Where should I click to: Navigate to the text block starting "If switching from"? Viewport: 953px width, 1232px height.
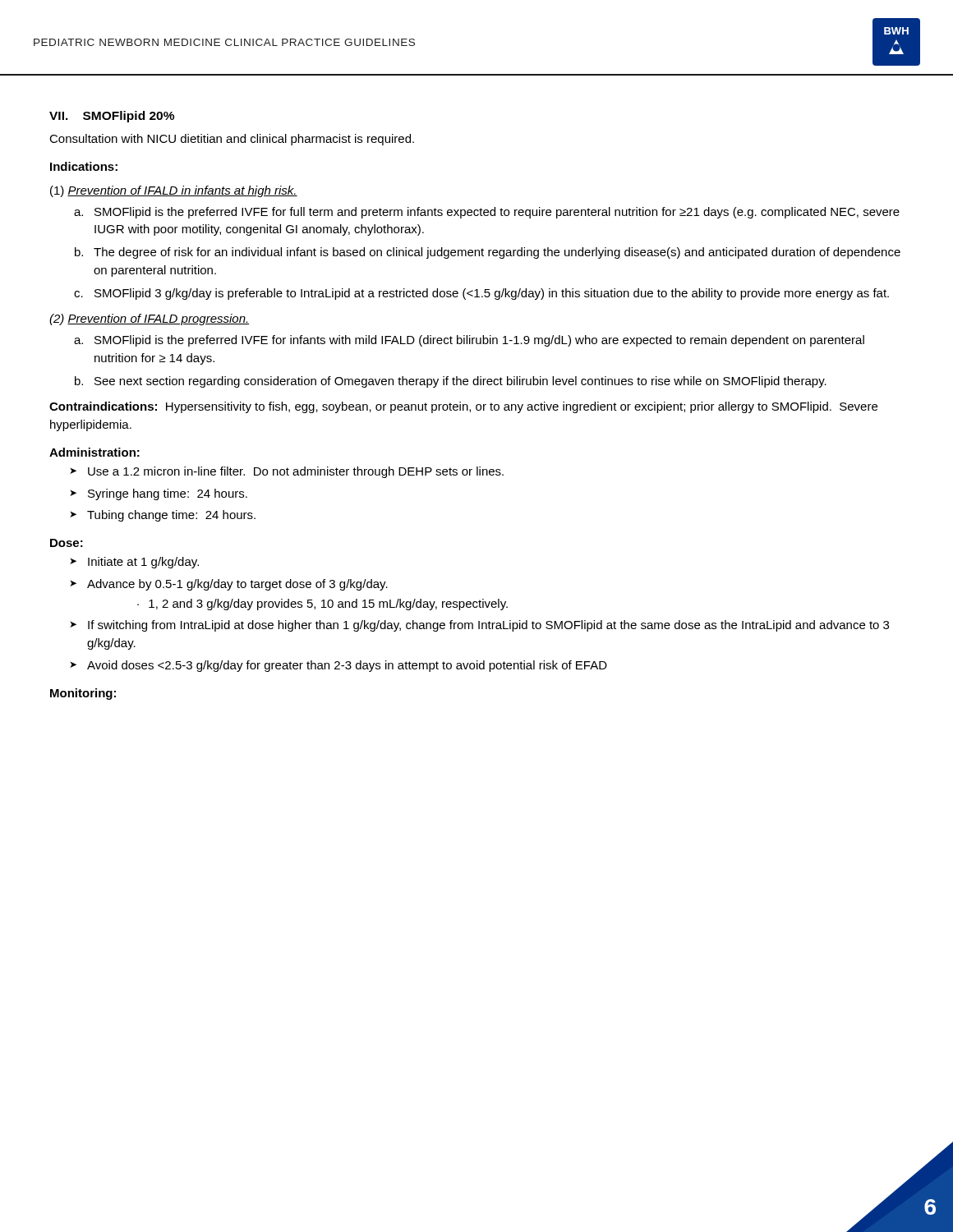488,634
